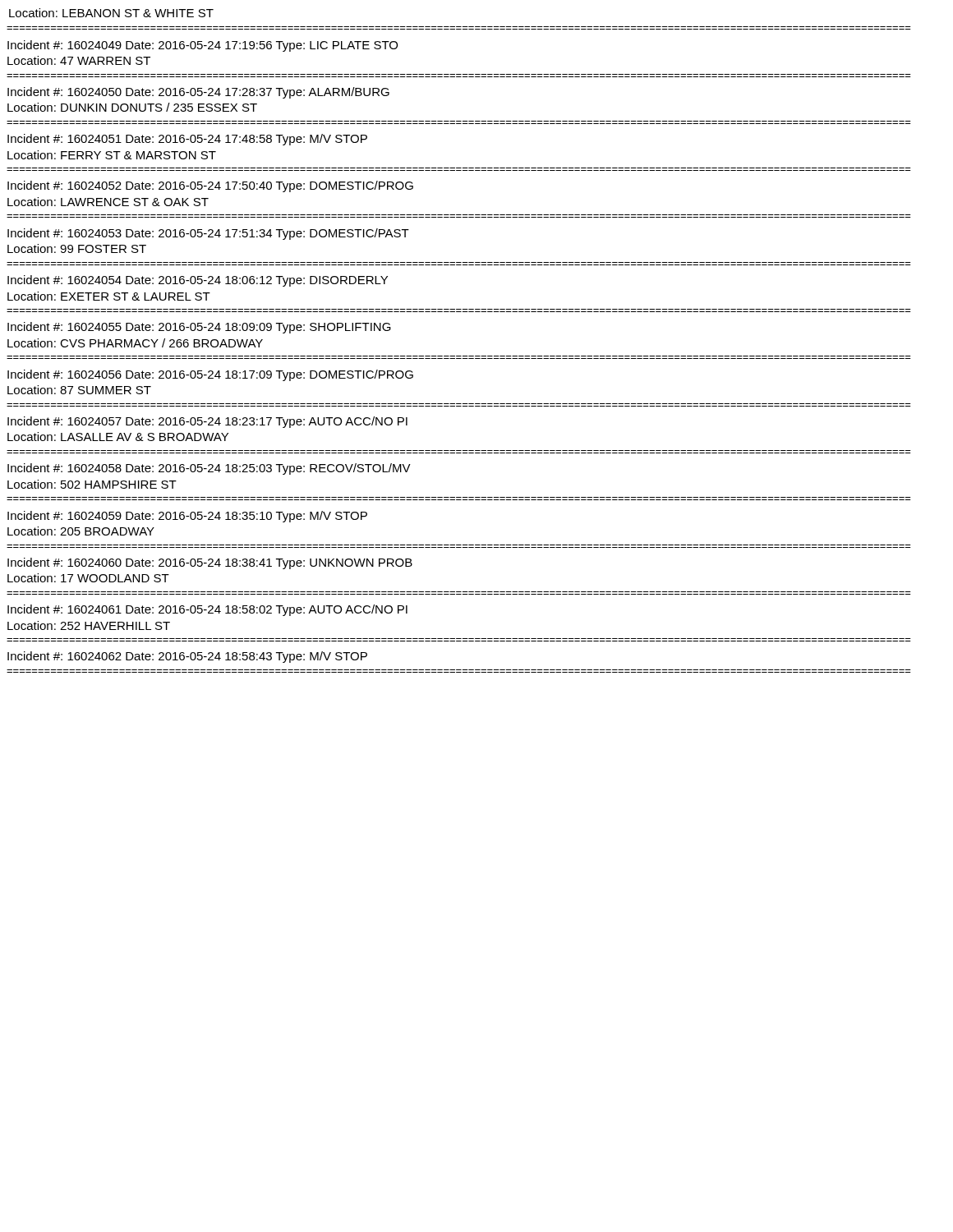Find the text starting "Incident #: 16024059 Date:"
This screenshot has width=953, height=1232.
pyautogui.click(x=187, y=517)
